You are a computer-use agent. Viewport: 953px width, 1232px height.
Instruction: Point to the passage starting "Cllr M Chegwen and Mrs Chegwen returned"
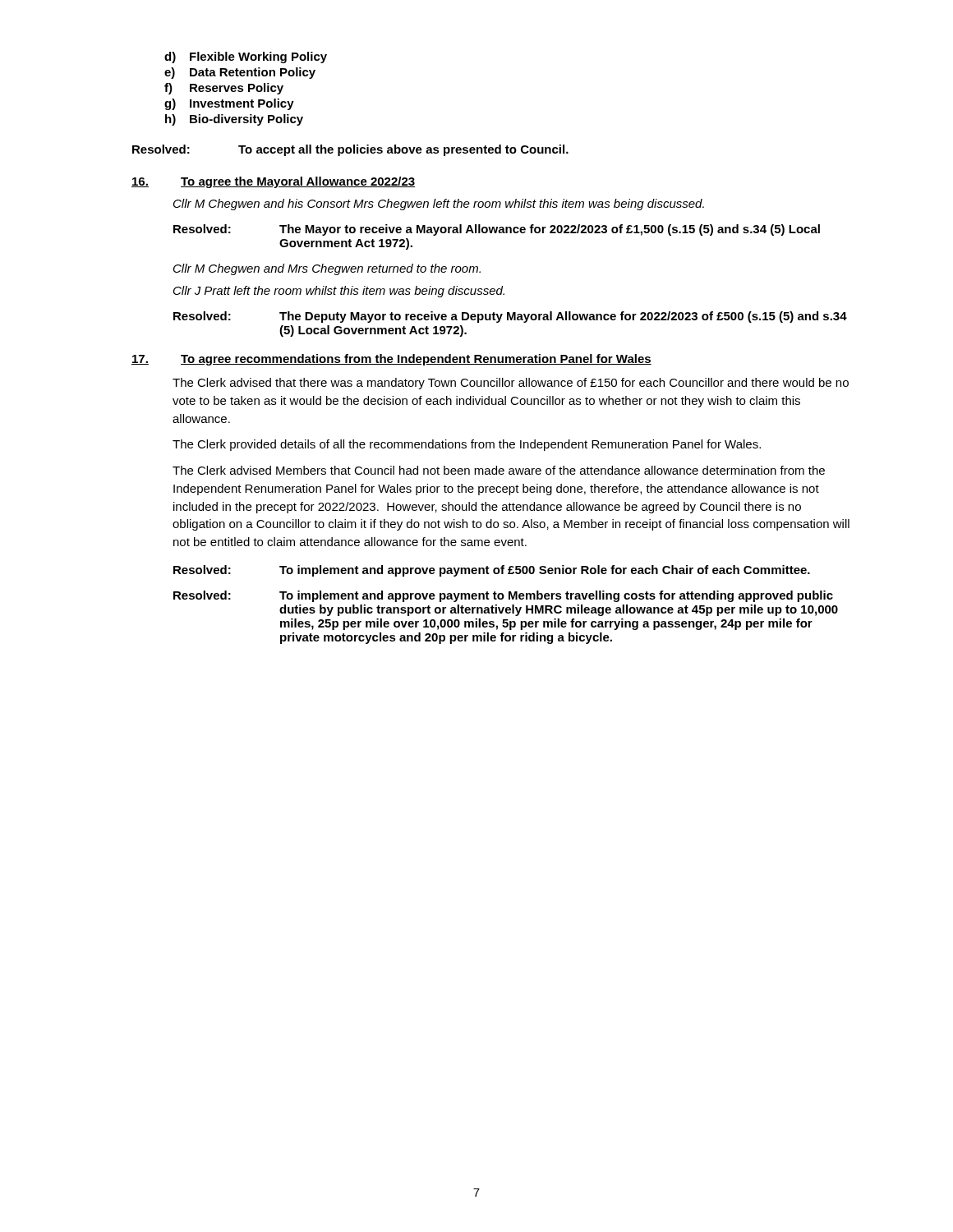pyautogui.click(x=327, y=268)
